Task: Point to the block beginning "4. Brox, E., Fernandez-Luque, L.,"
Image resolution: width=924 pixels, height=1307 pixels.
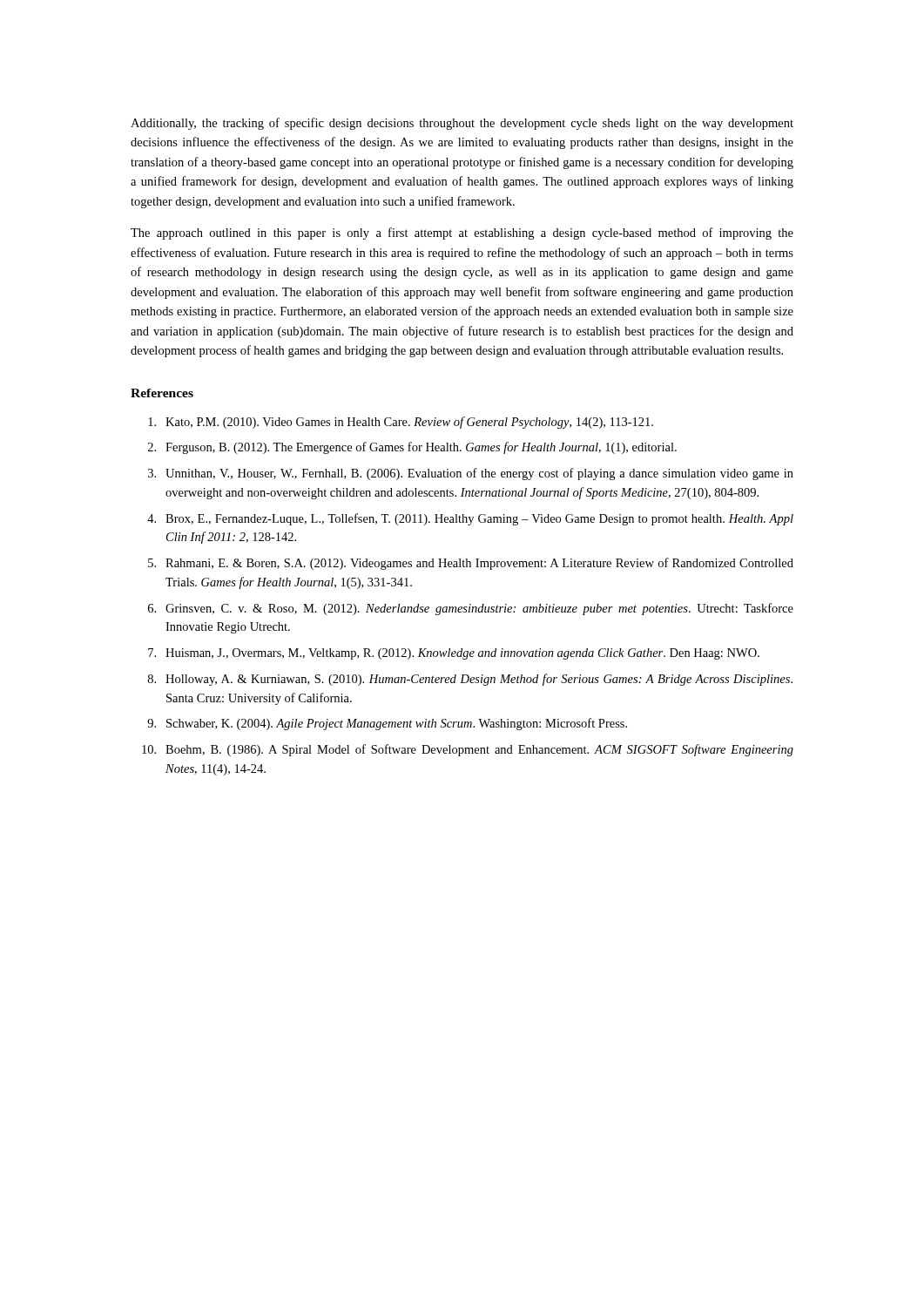Action: click(462, 528)
